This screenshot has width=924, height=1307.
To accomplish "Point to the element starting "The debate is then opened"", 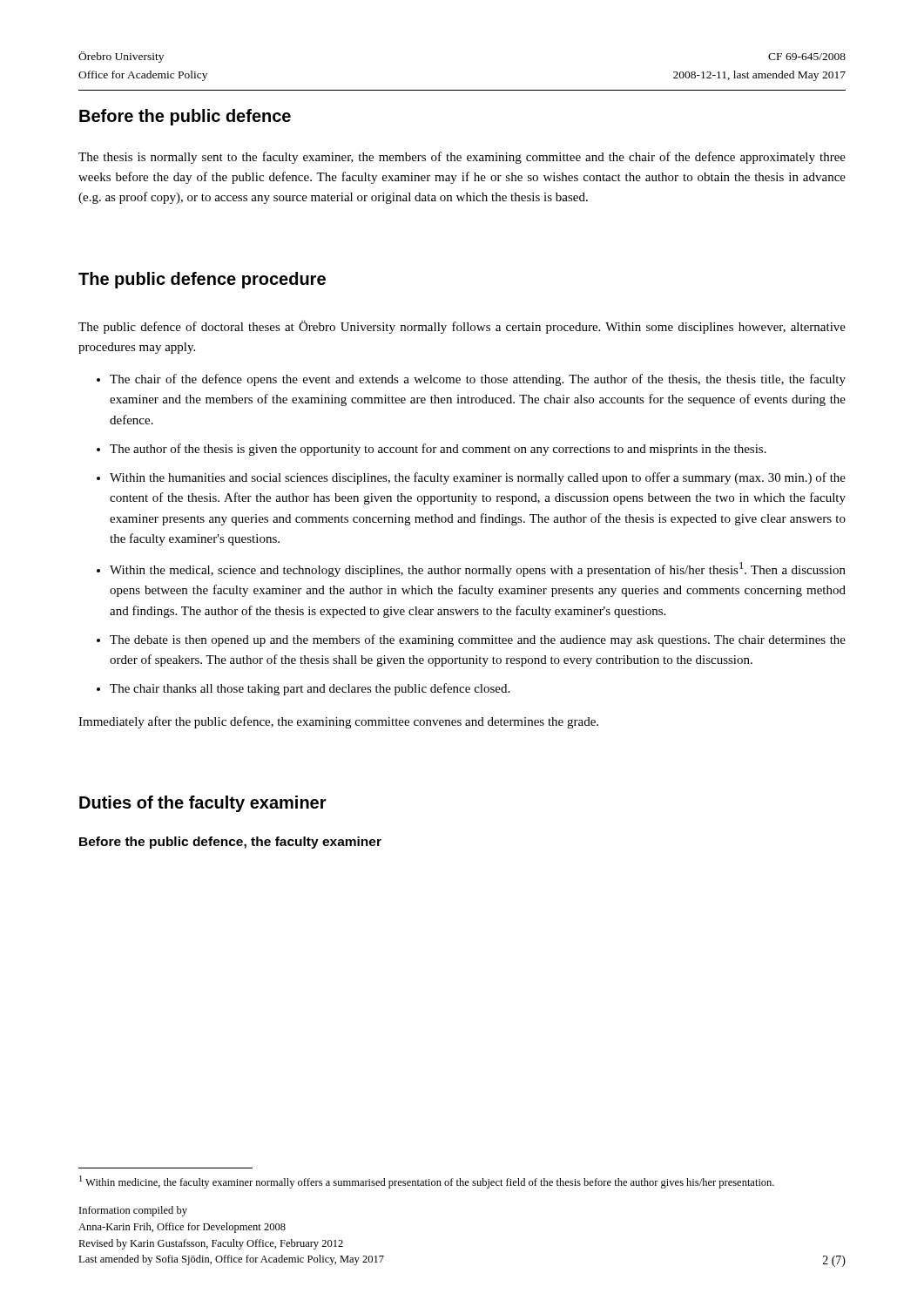I will click(478, 650).
